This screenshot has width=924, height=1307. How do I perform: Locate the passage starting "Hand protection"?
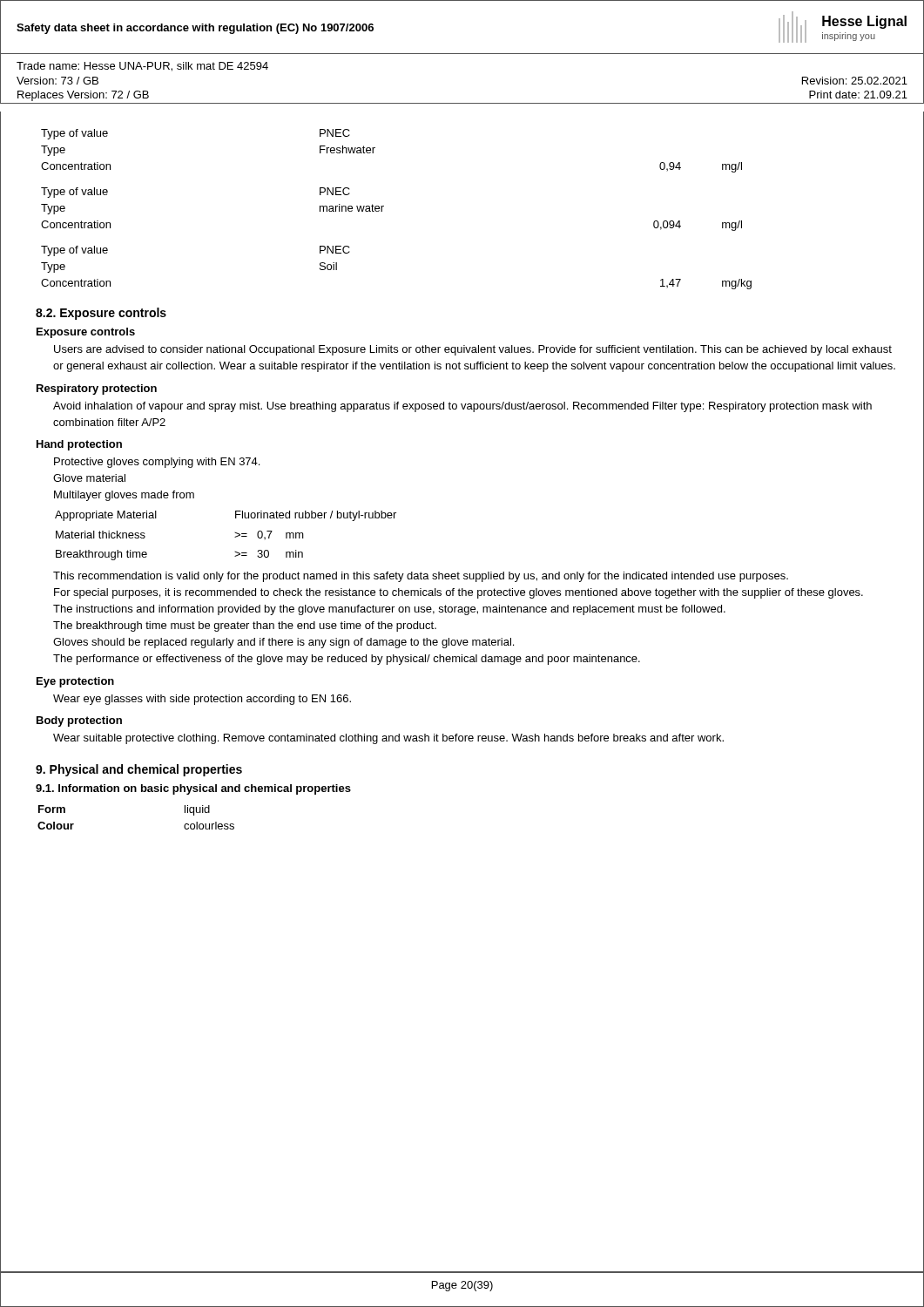[79, 444]
